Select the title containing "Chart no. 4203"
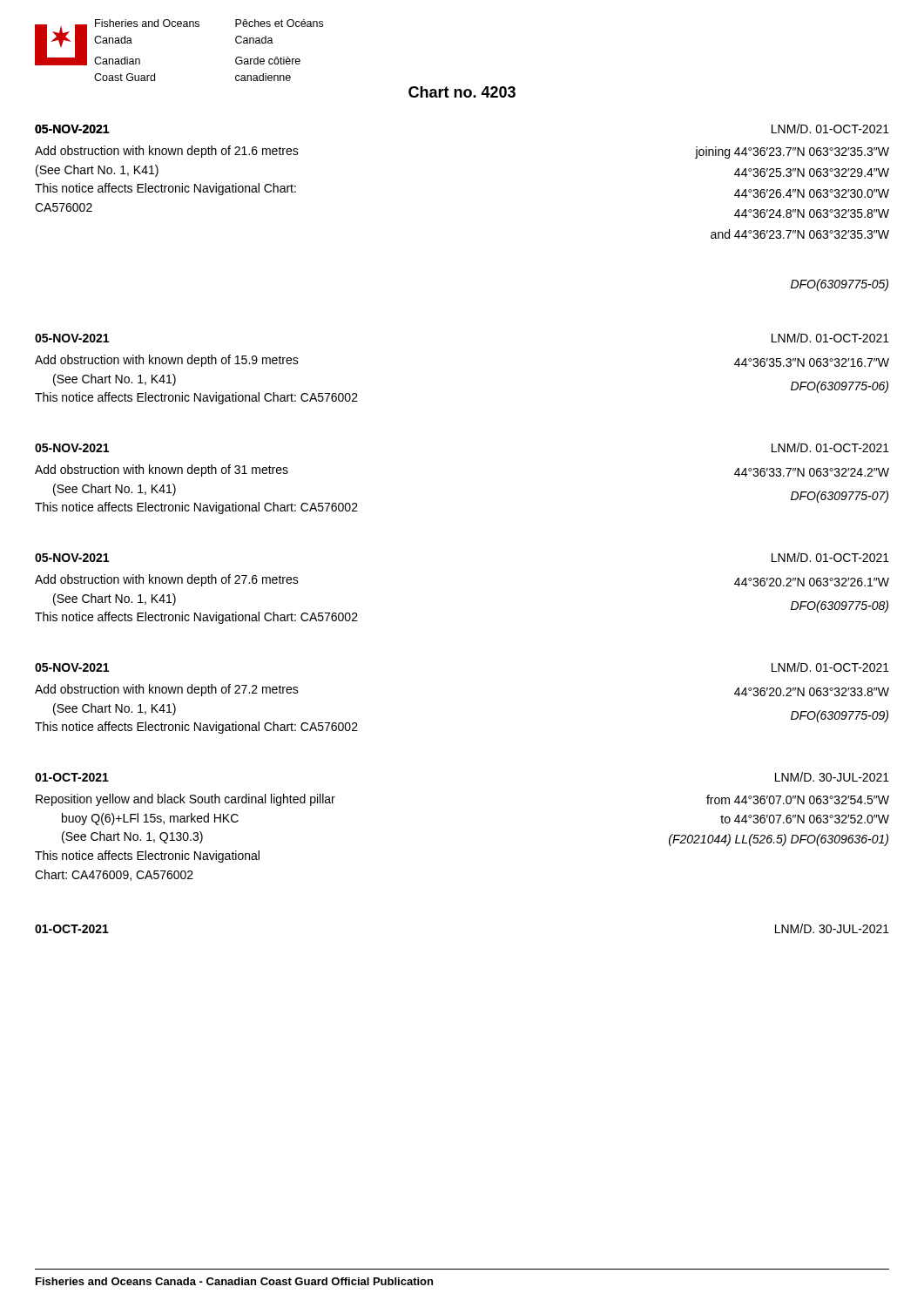Image resolution: width=924 pixels, height=1307 pixels. tap(462, 92)
